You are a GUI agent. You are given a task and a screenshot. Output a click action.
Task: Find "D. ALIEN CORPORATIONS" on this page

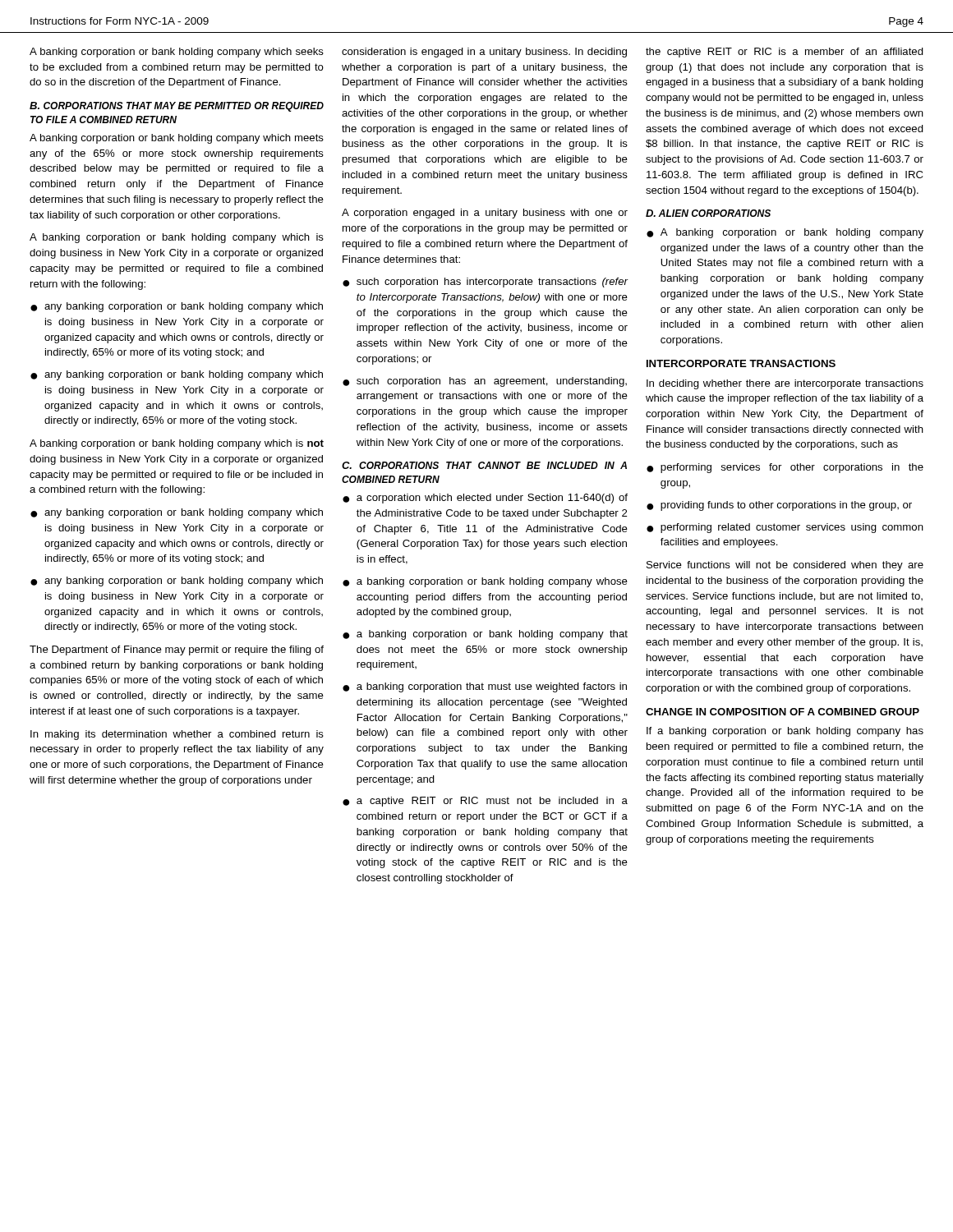click(708, 213)
